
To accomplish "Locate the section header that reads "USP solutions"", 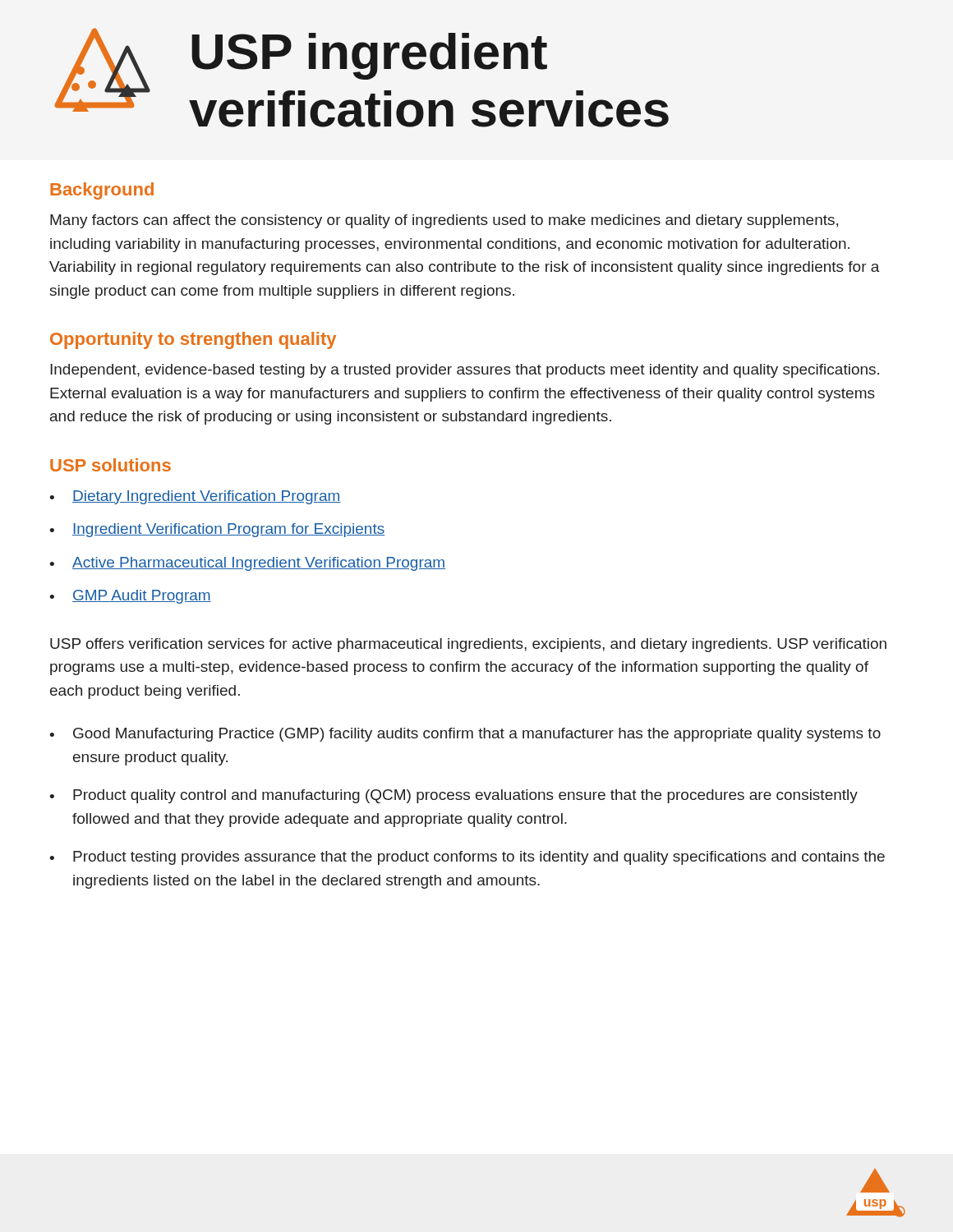I will click(110, 465).
